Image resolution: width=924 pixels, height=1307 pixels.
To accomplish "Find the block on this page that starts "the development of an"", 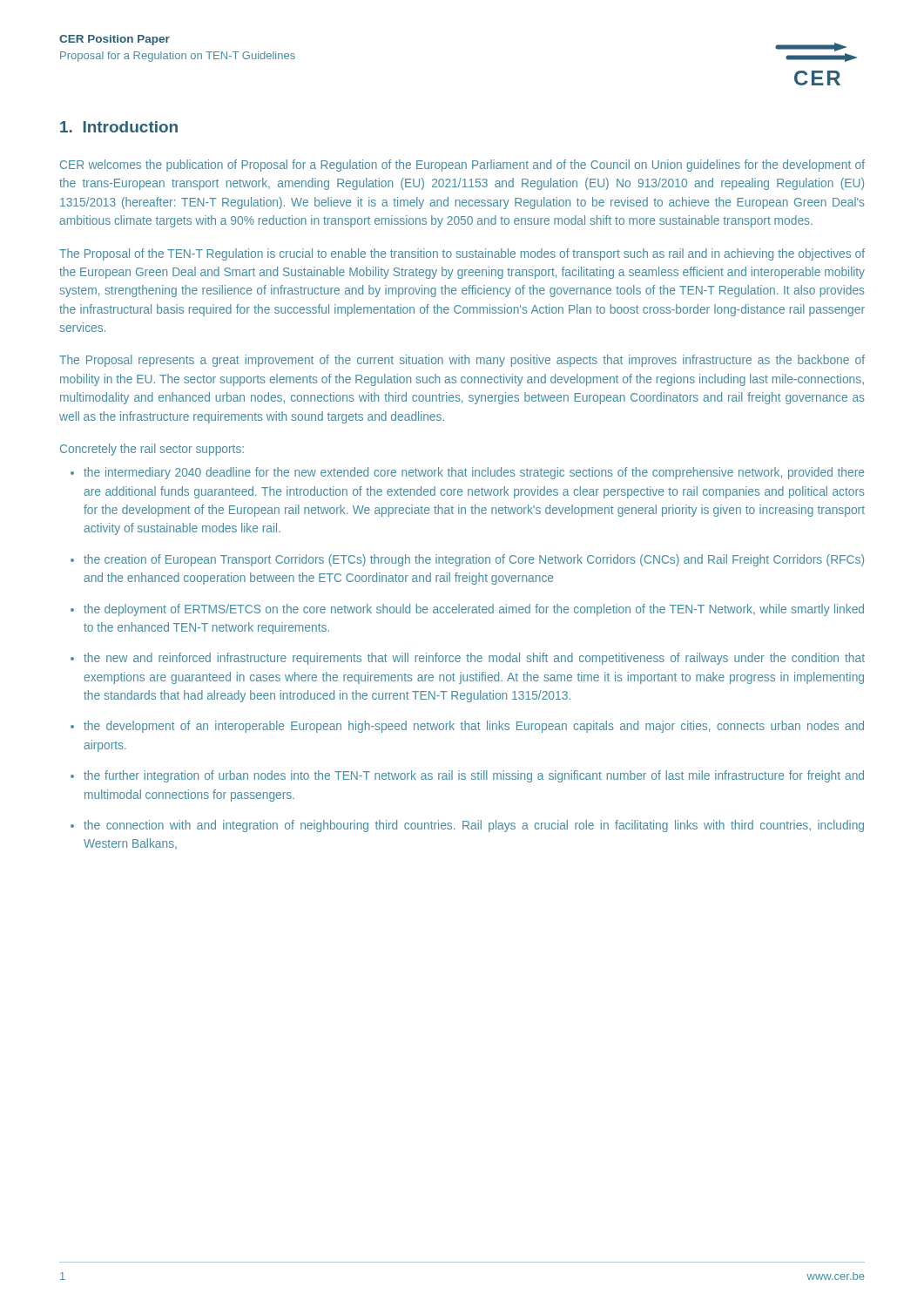I will (x=474, y=736).
